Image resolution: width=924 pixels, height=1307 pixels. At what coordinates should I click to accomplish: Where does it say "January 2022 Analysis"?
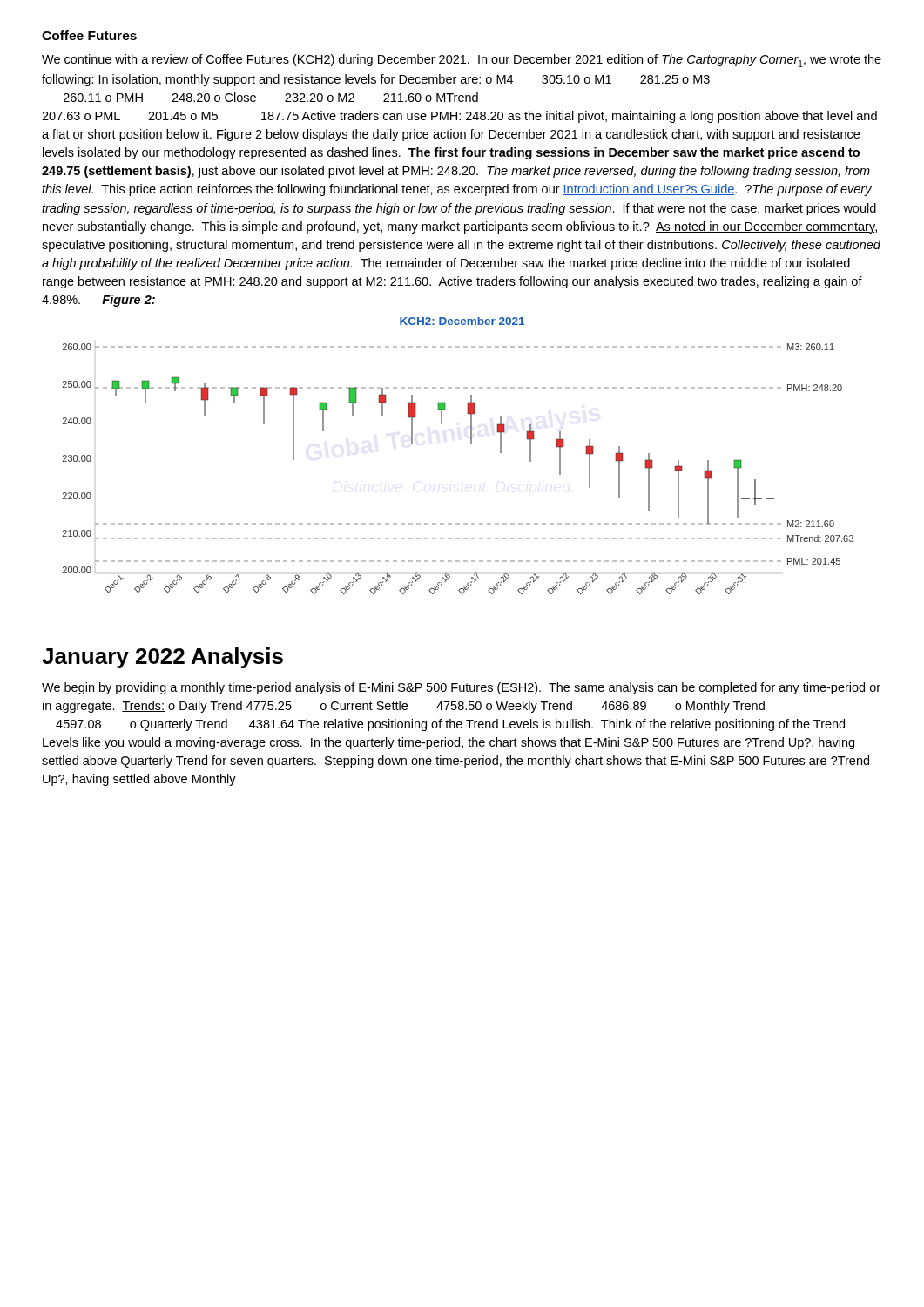tap(163, 656)
